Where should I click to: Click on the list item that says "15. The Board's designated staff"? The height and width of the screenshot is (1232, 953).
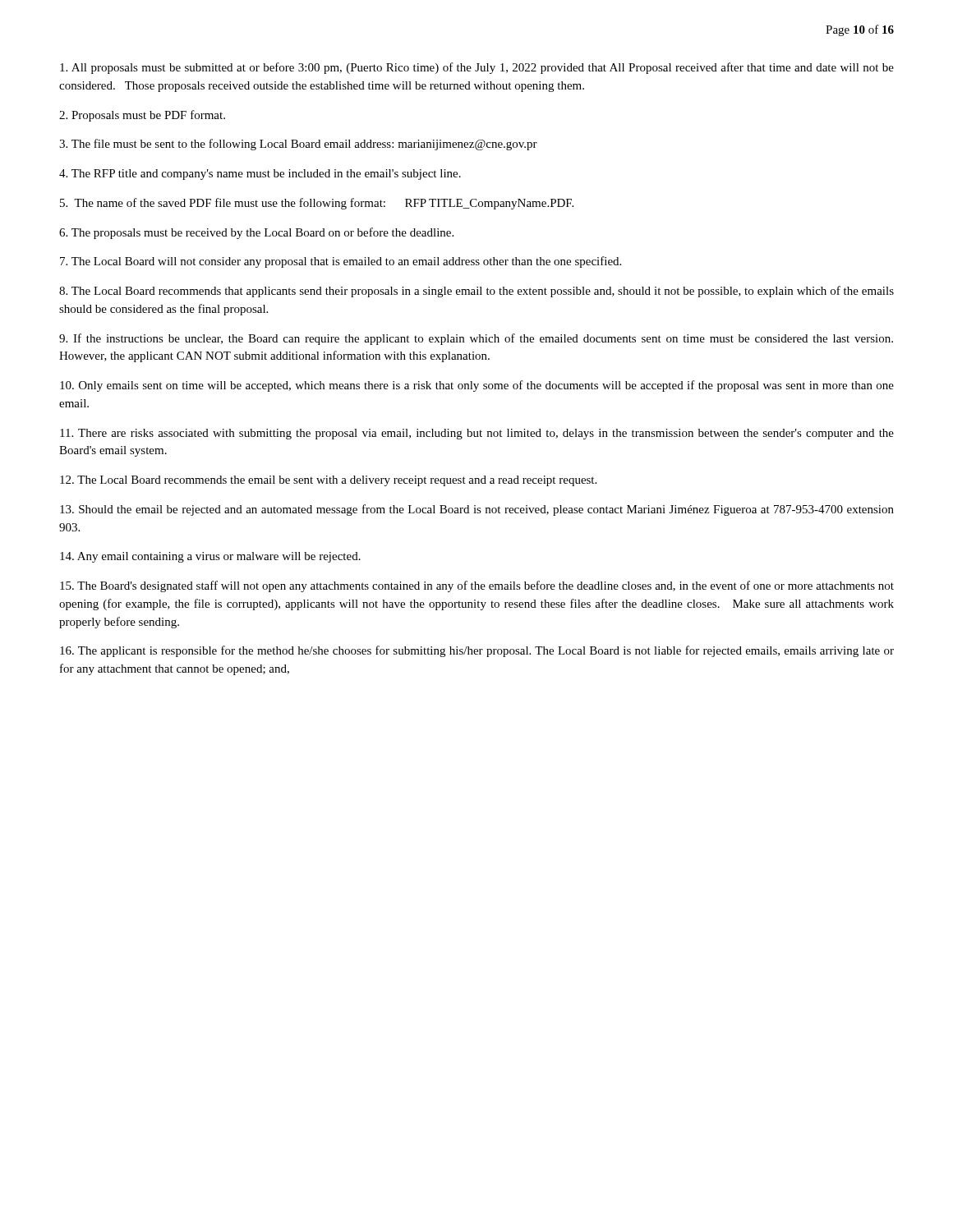476,603
